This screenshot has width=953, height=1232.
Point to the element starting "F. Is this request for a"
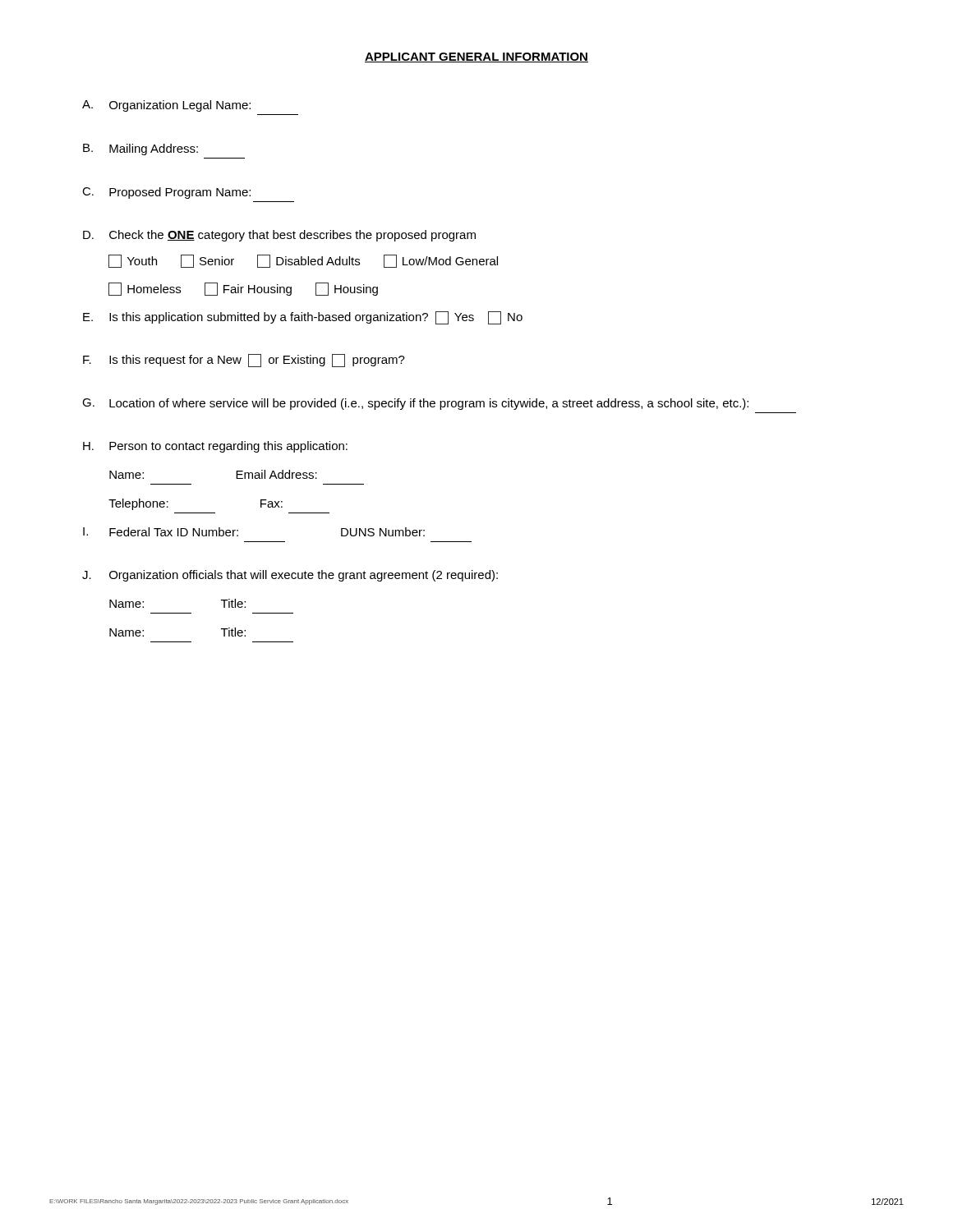tap(244, 360)
